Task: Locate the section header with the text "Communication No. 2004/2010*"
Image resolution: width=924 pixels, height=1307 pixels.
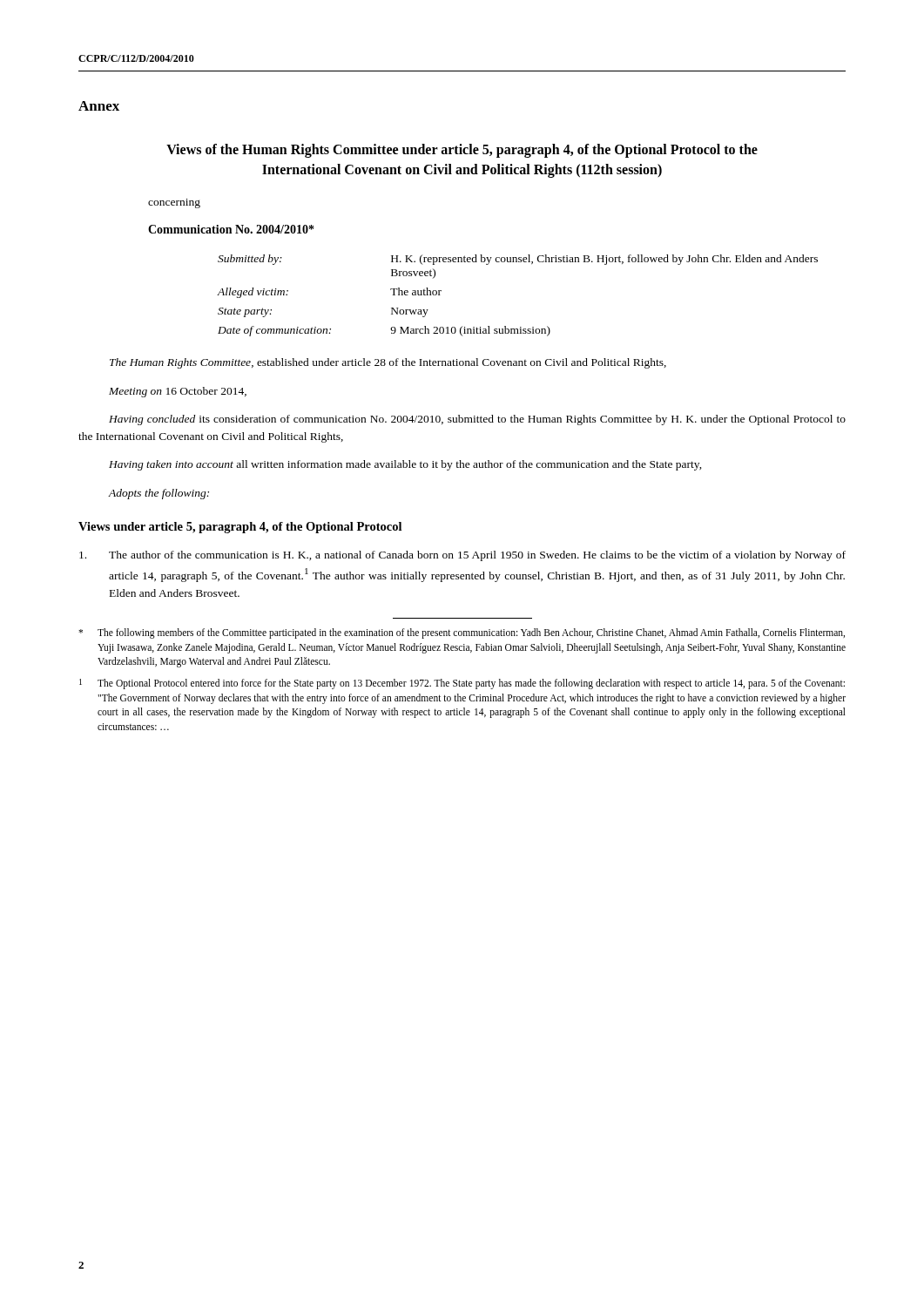Action: 231,230
